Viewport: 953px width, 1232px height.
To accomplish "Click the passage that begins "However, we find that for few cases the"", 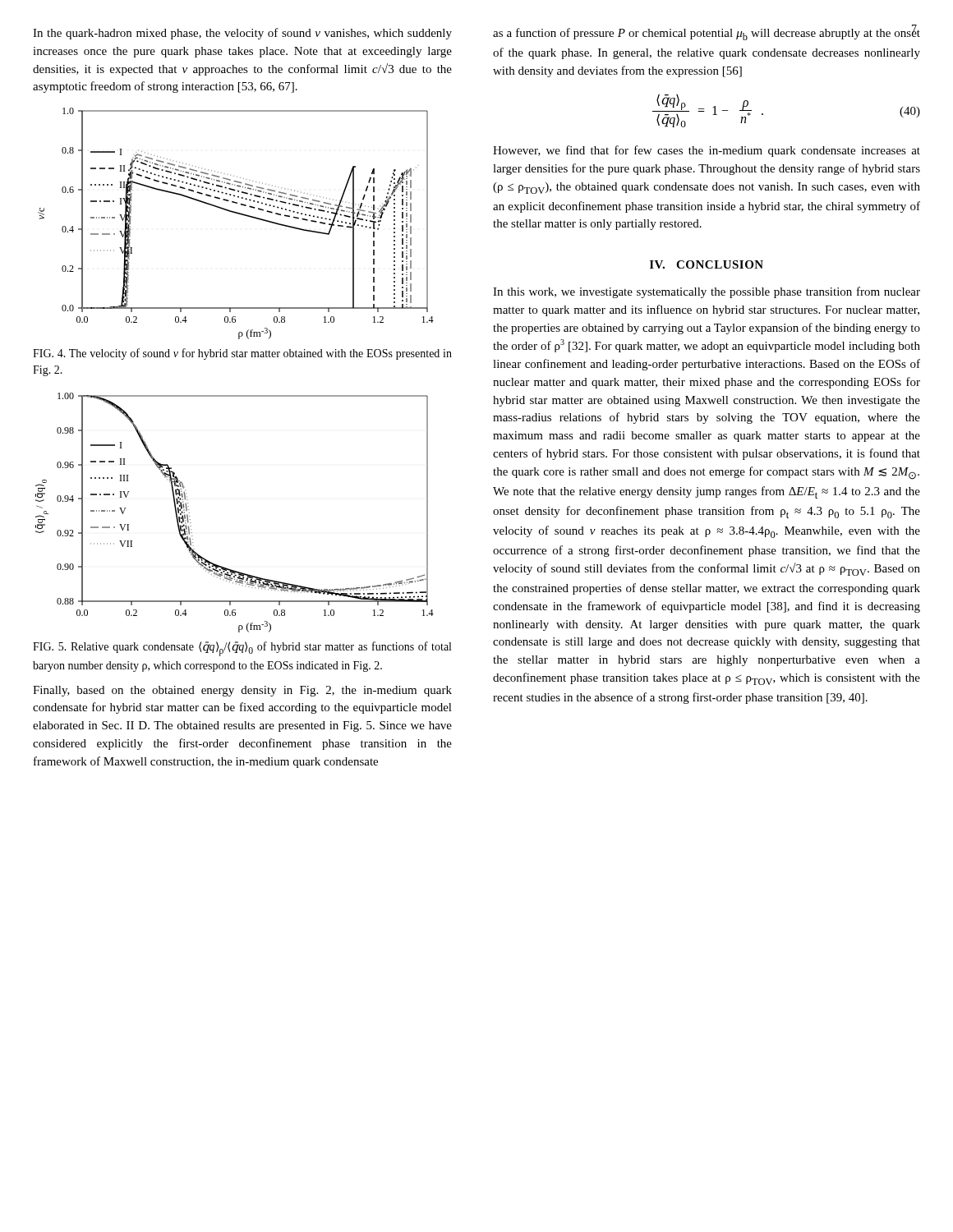I will coord(707,188).
